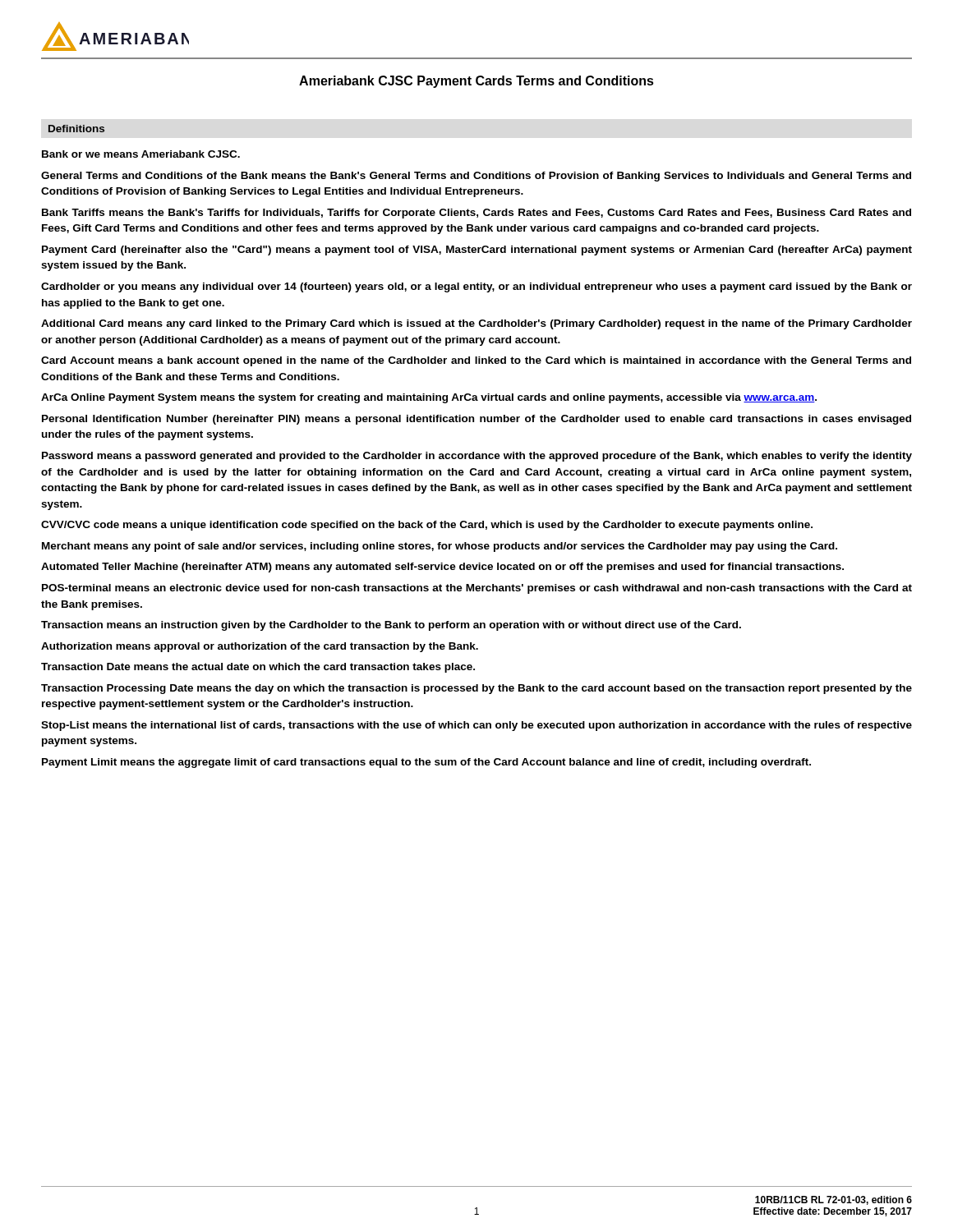The width and height of the screenshot is (953, 1232).
Task: Locate the region starting "ArCa Online Payment System"
Action: (429, 397)
